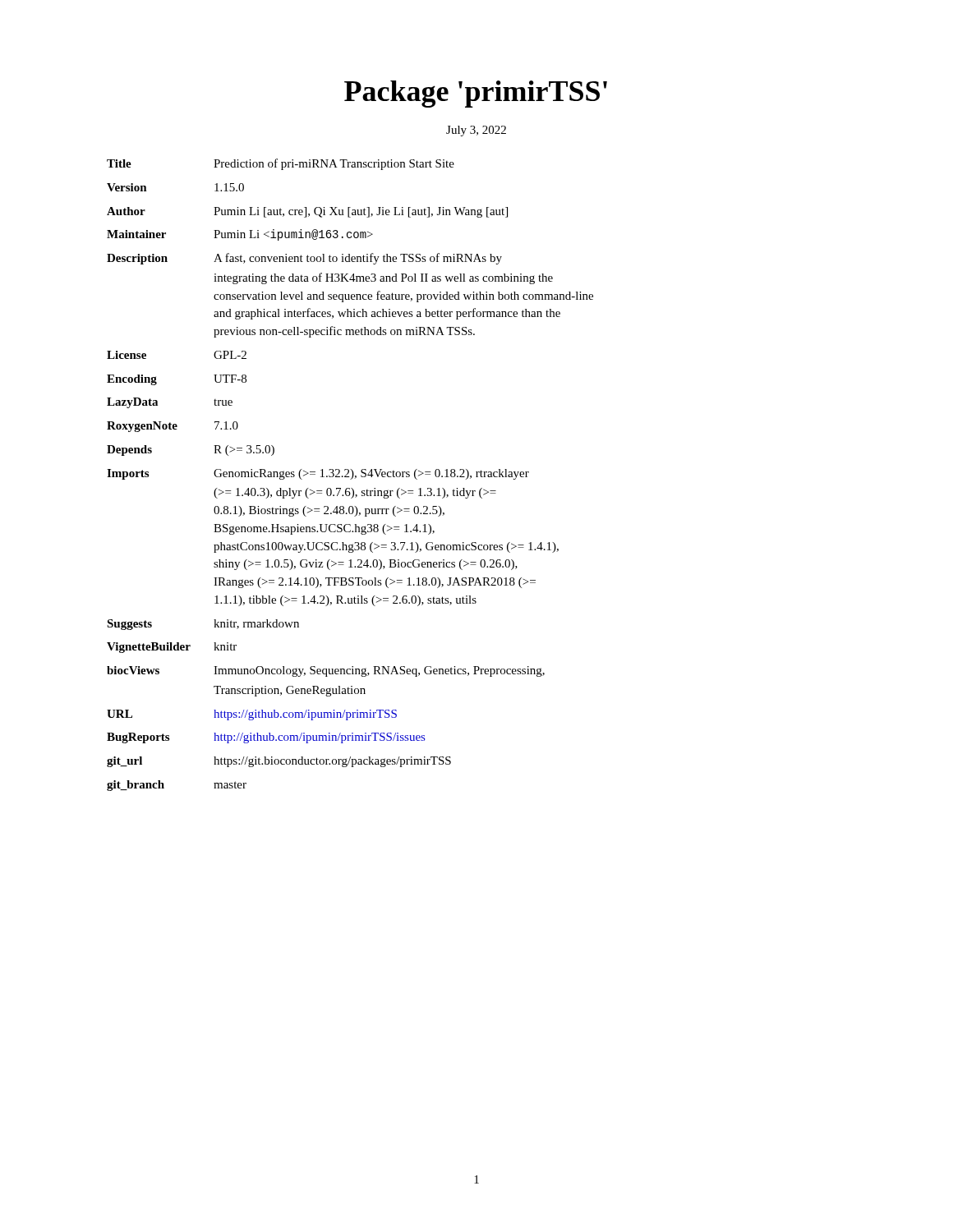Click on the text block containing "Description A fast, convenient"

pyautogui.click(x=476, y=259)
